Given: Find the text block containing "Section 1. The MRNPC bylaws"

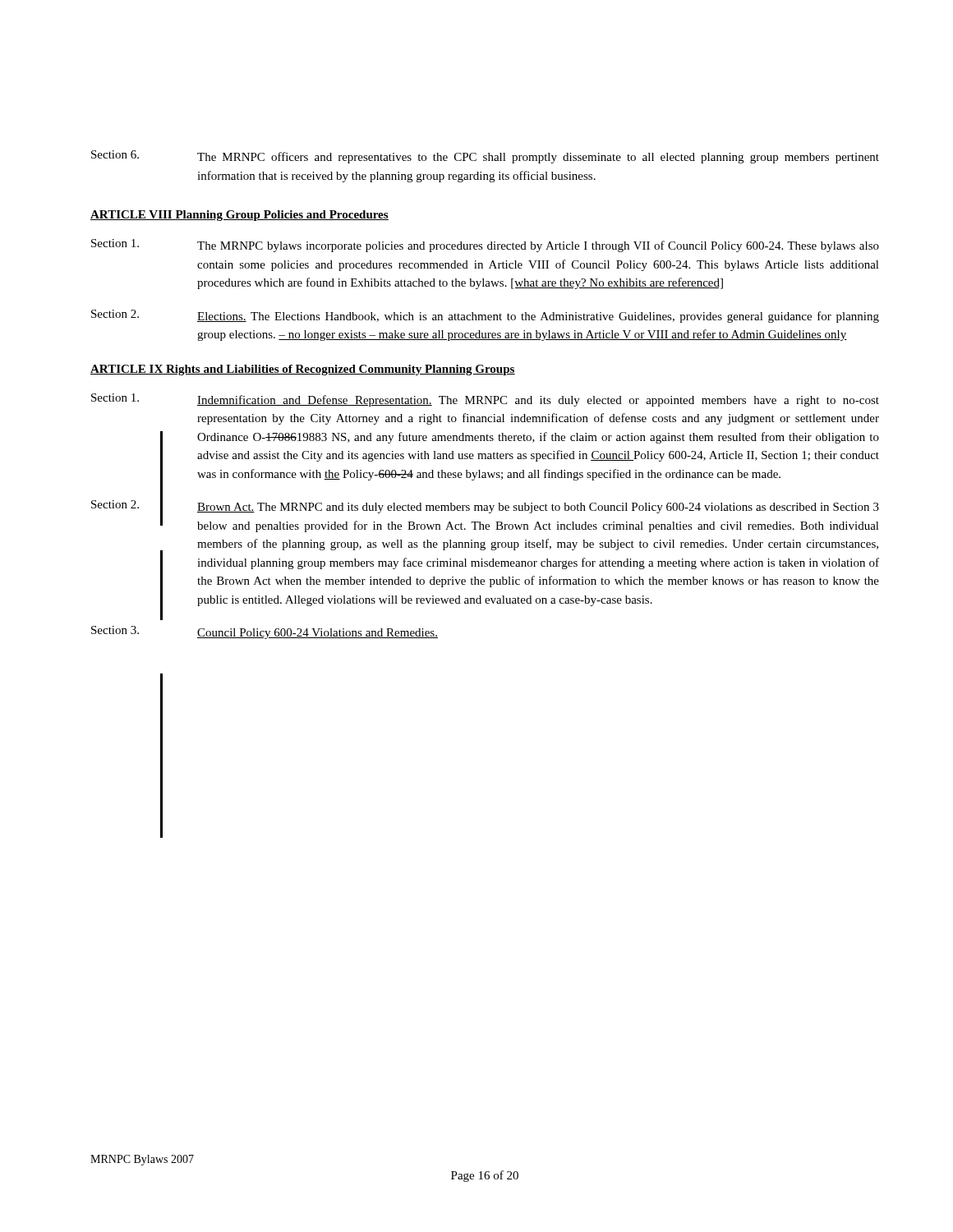Looking at the screenshot, I should click(485, 264).
